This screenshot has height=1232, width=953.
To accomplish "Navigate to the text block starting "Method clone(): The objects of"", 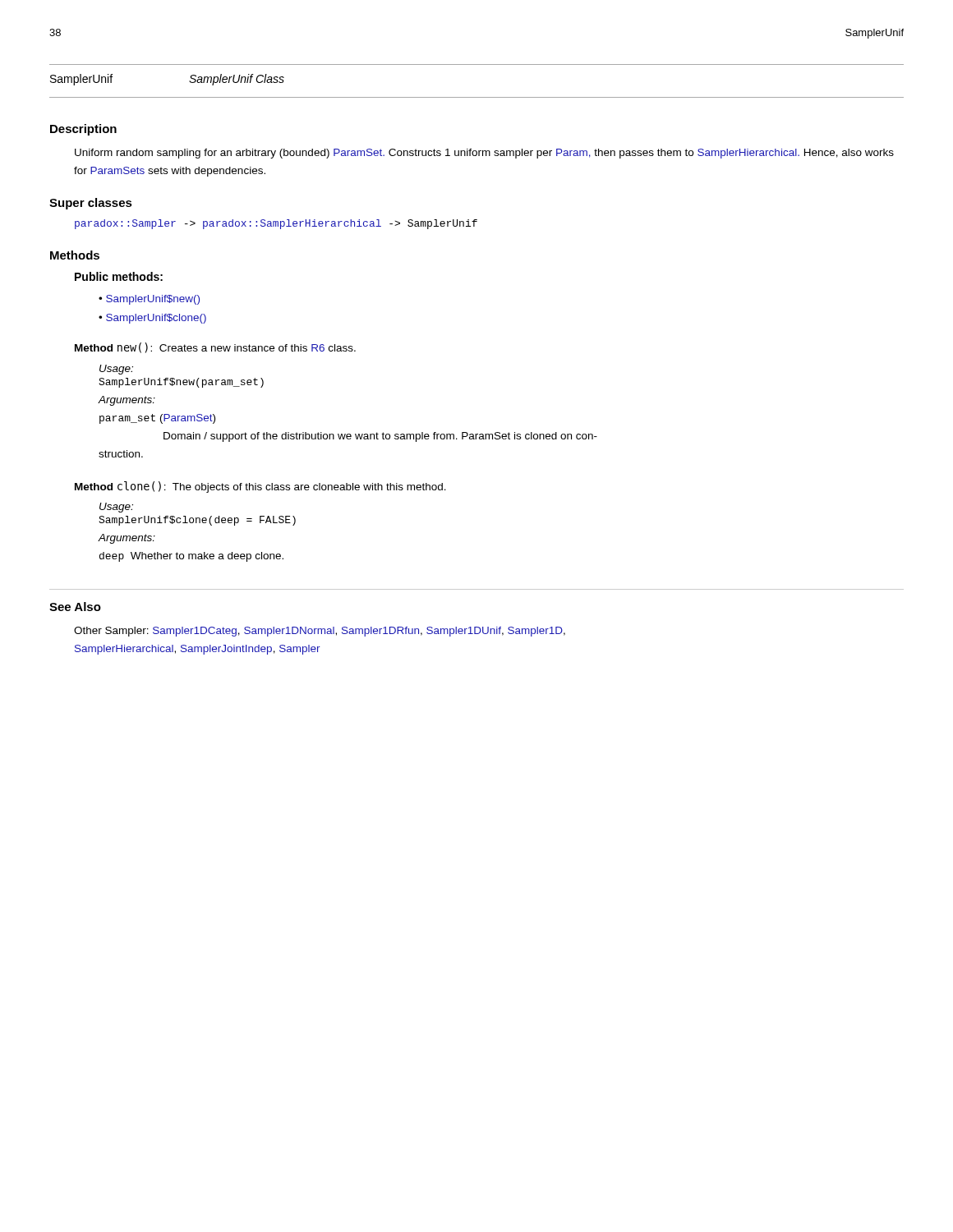I will (260, 486).
